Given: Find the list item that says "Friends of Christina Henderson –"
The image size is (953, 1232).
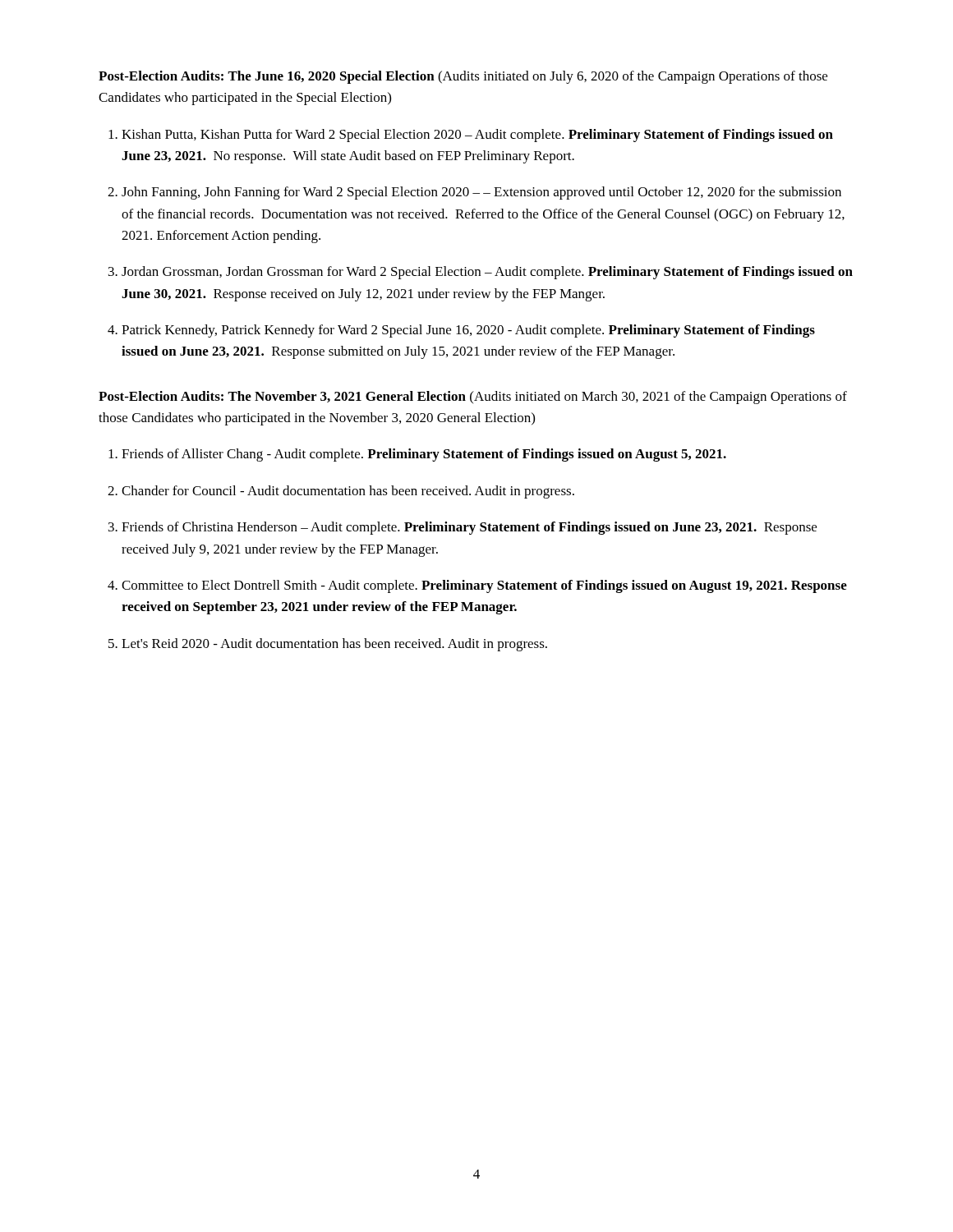Looking at the screenshot, I should pyautogui.click(x=488, y=538).
